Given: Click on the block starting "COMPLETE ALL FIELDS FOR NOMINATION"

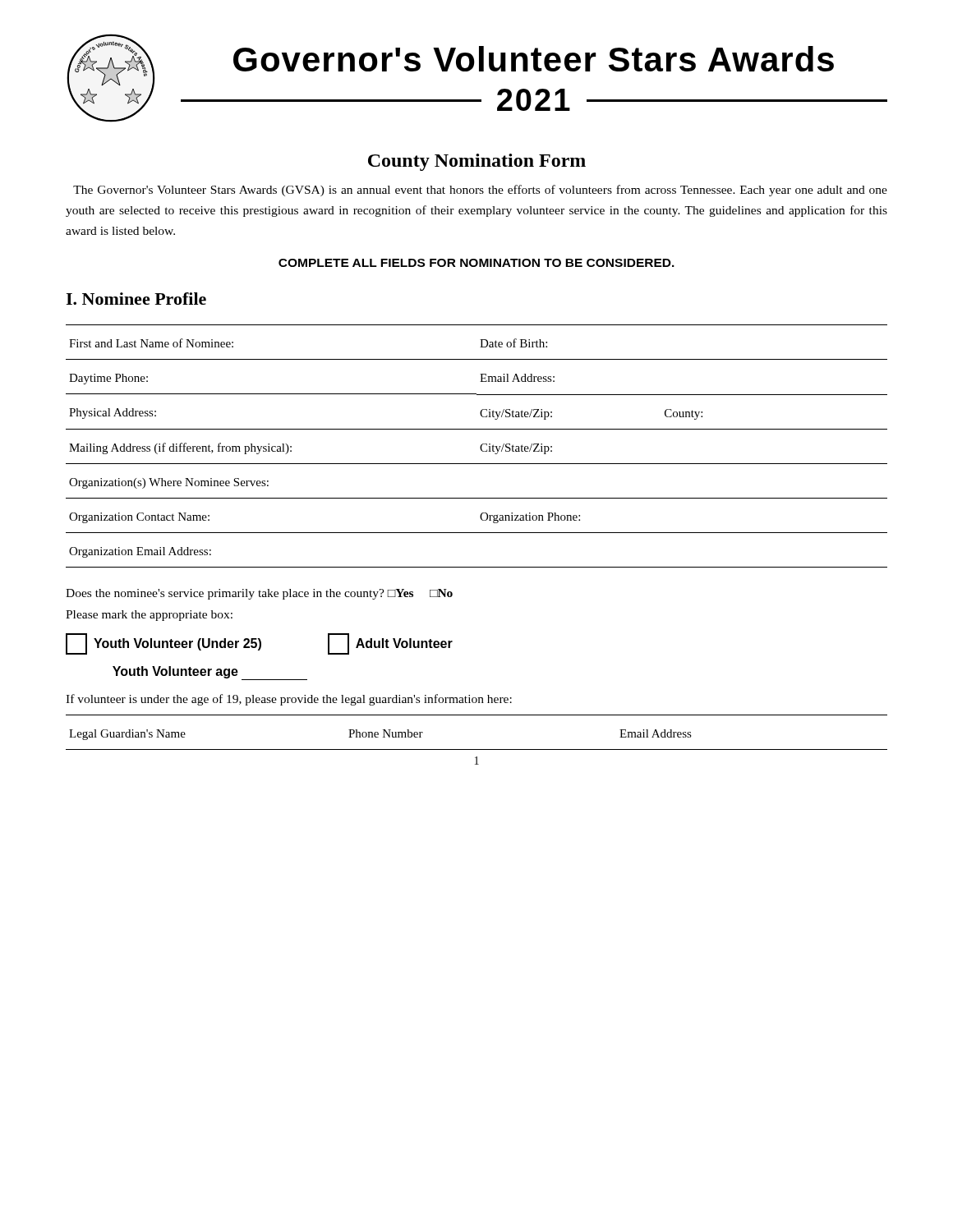Looking at the screenshot, I should click(476, 263).
